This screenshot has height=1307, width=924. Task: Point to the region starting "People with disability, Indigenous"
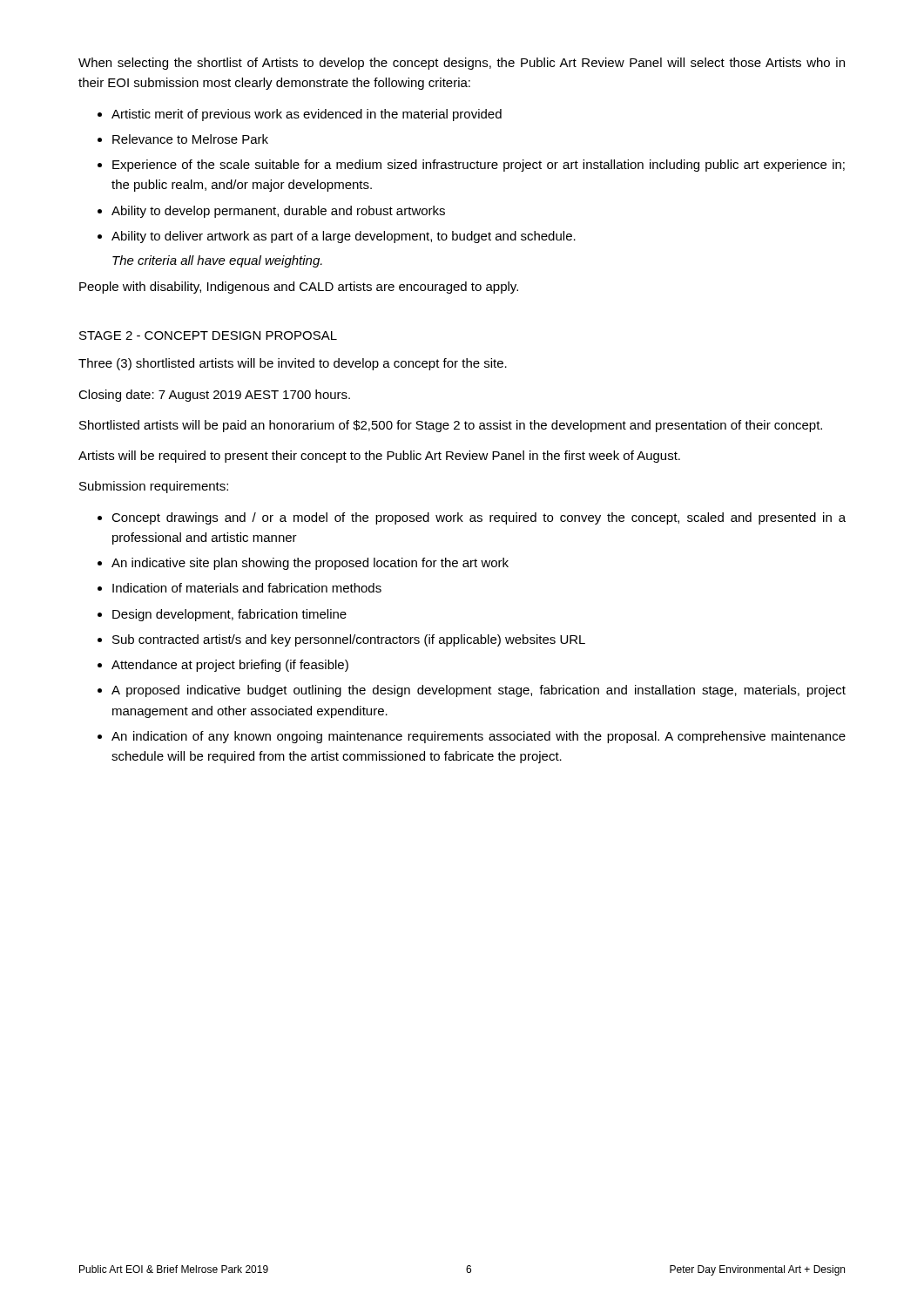tap(299, 286)
